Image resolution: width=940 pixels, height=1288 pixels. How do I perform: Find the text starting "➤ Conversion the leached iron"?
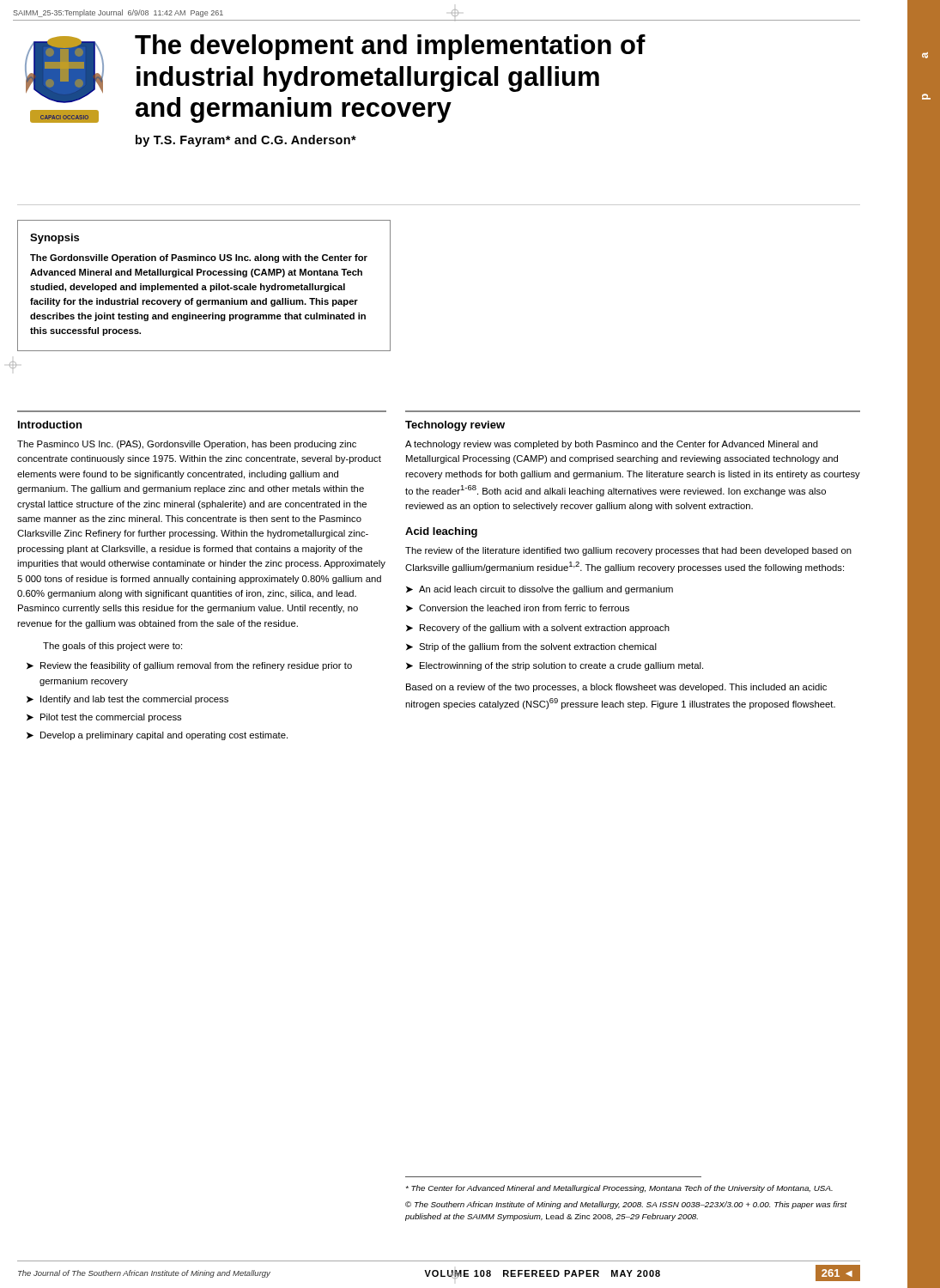(x=517, y=609)
